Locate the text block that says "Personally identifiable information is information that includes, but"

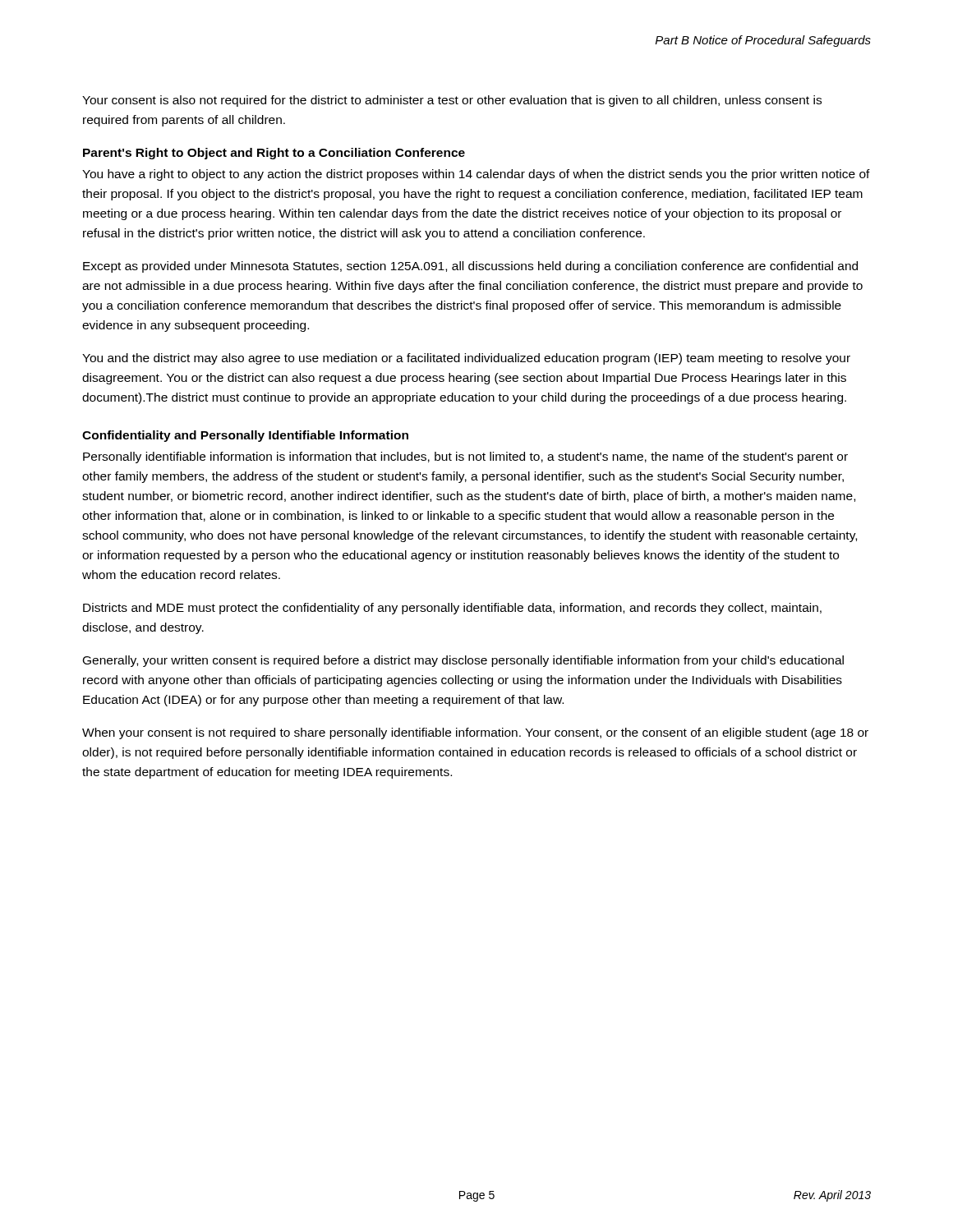tap(470, 516)
